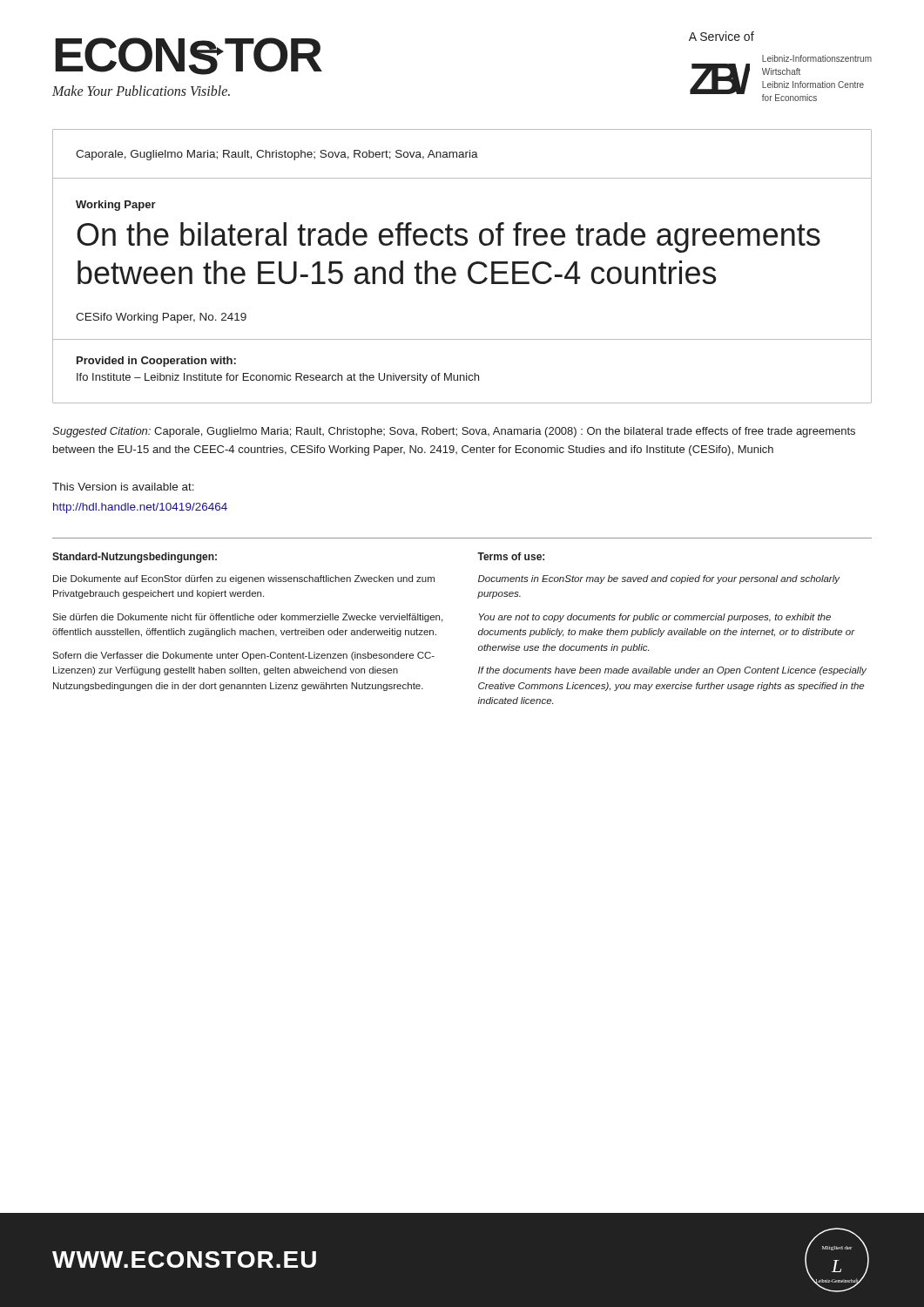
Task: Find the block on this page that starts "Suggested Citation: Caporale, Guglielmo Maria; Rault, Christophe; Sova,"
Action: pos(454,440)
